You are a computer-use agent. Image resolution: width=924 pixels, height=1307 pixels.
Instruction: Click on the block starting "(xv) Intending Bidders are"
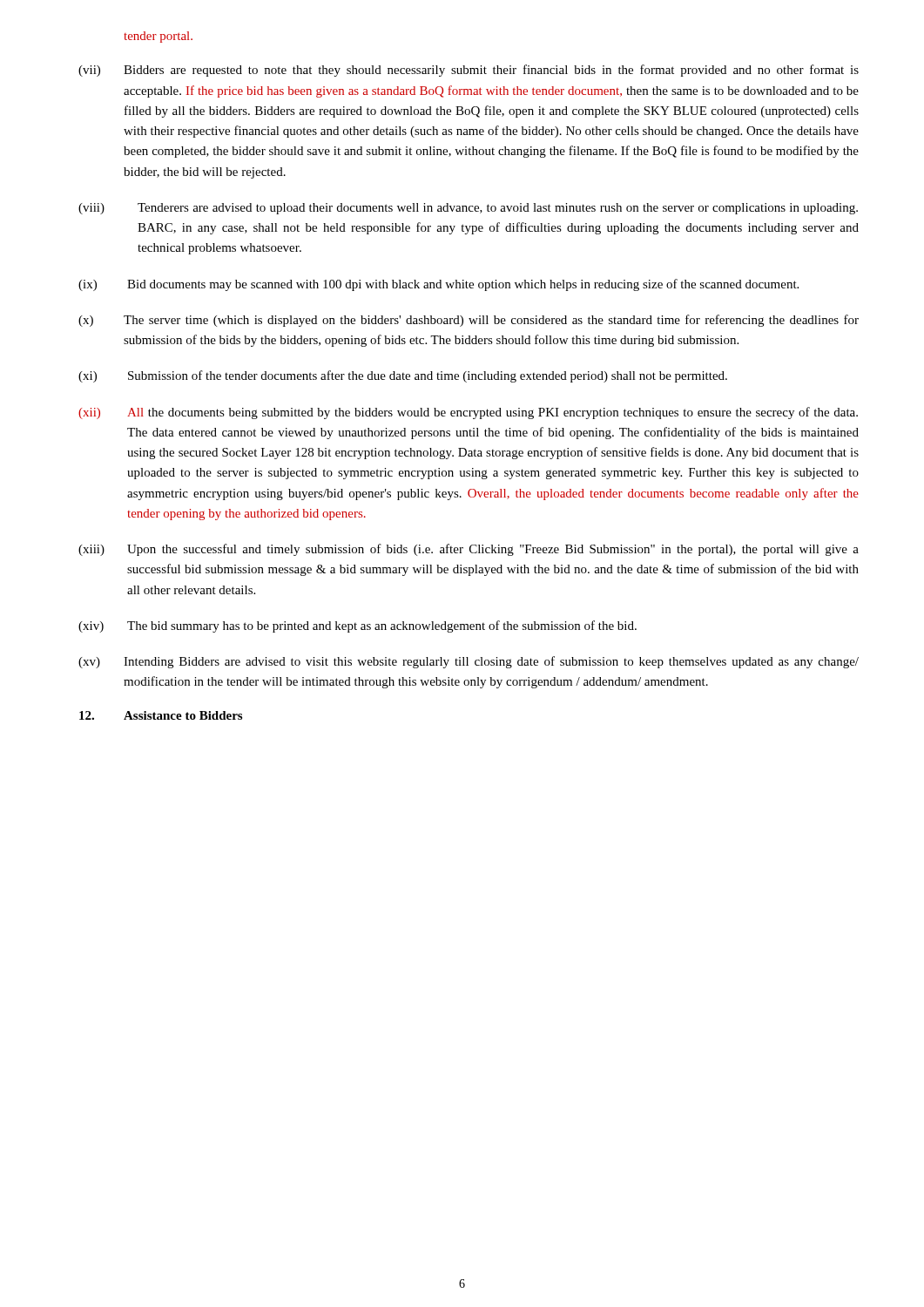coord(469,672)
